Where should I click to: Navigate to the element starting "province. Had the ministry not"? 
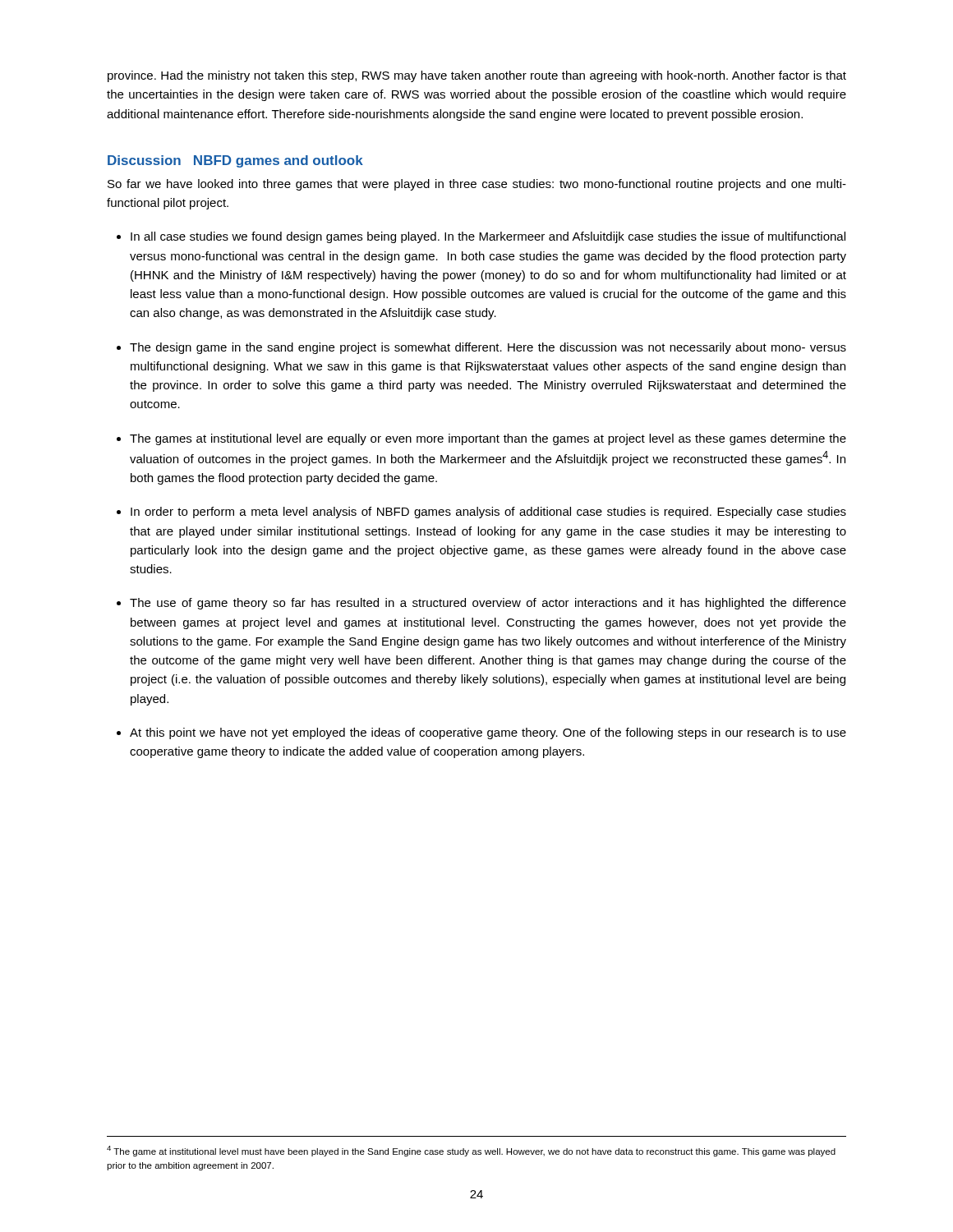point(476,94)
